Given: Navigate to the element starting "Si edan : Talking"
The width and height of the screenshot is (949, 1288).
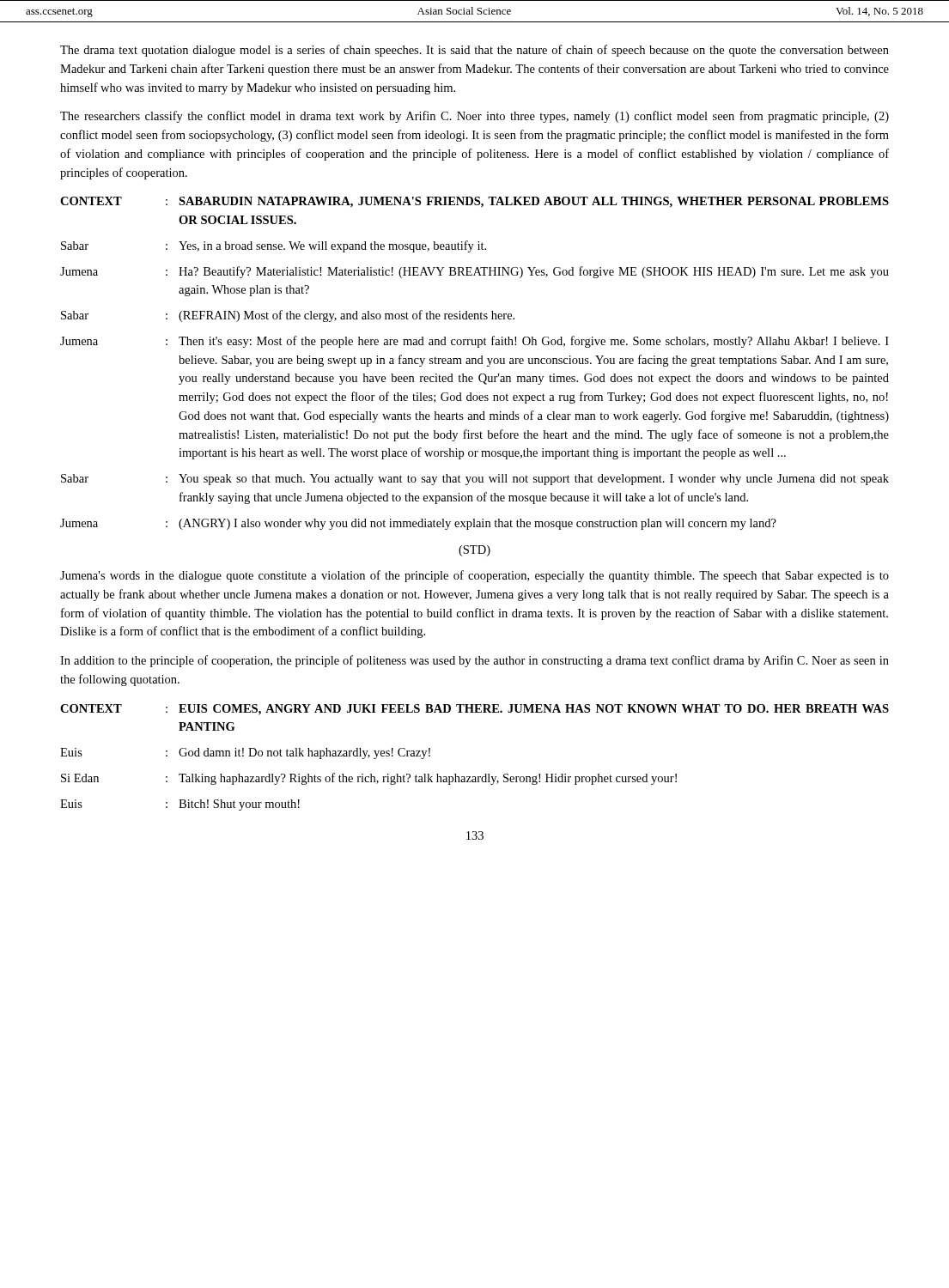Looking at the screenshot, I should tap(474, 779).
